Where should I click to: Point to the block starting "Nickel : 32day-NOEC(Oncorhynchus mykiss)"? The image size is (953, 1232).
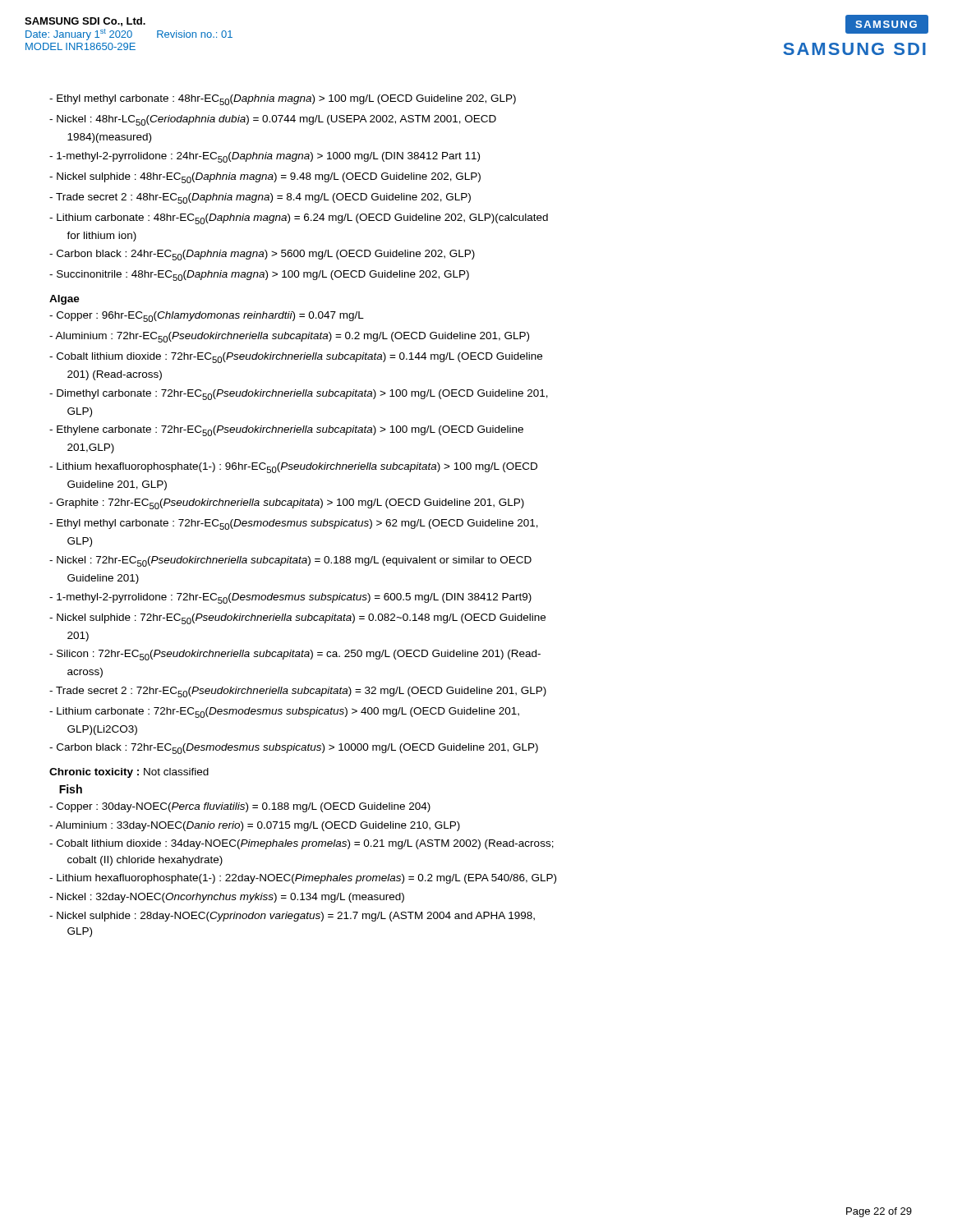pyautogui.click(x=227, y=898)
